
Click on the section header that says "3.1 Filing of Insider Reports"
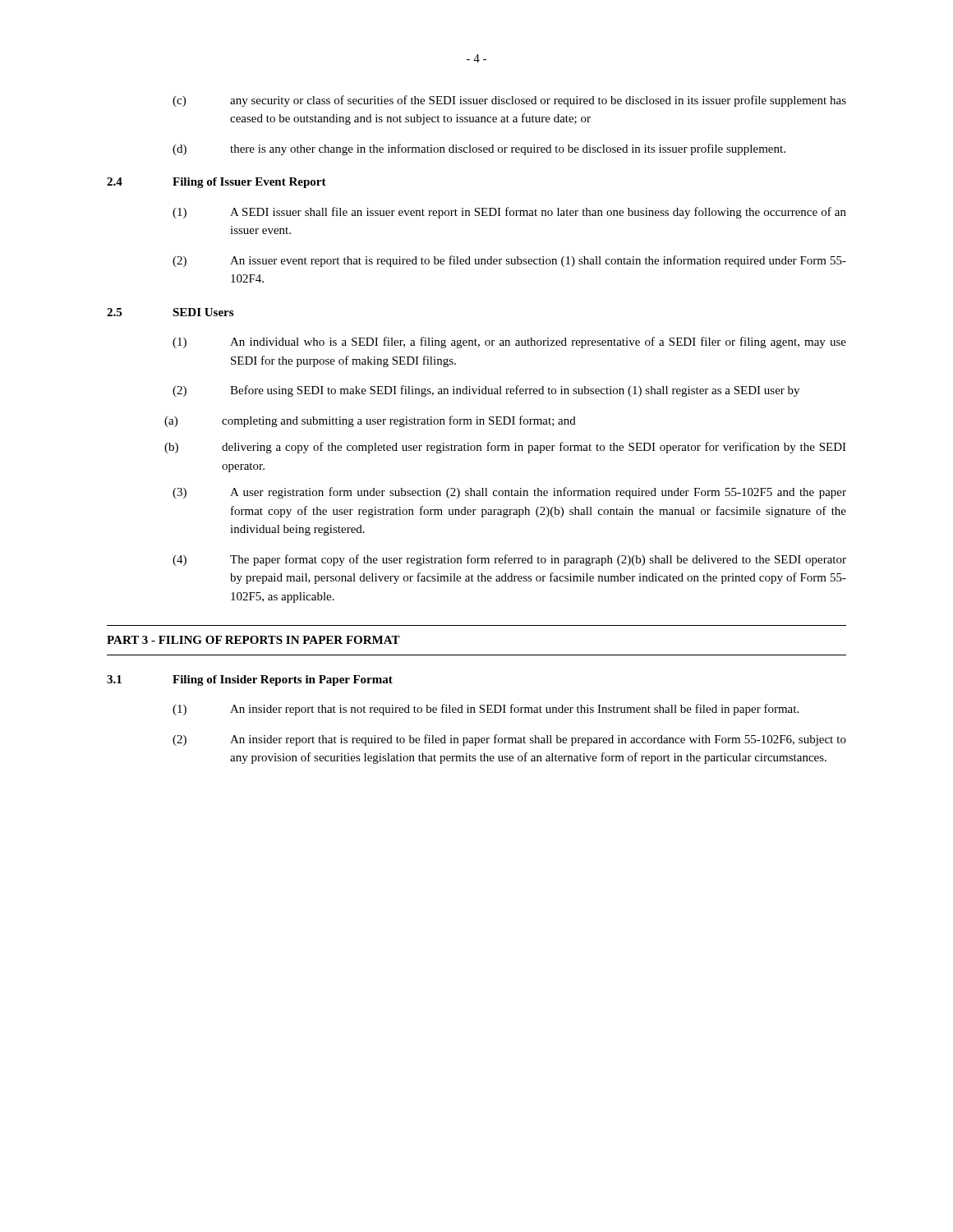coord(250,679)
